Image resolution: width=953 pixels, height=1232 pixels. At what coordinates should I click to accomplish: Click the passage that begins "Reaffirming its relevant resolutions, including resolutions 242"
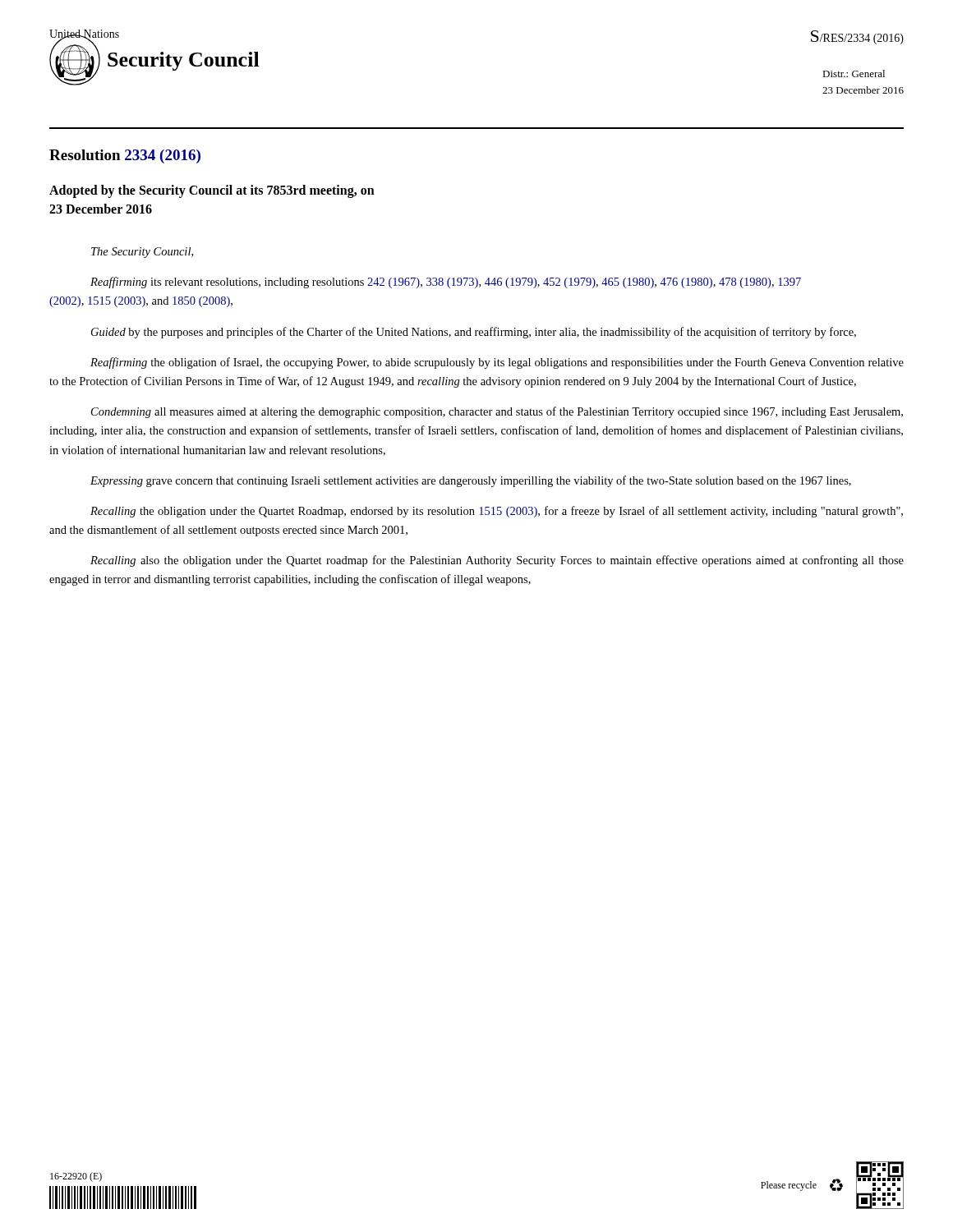click(425, 291)
